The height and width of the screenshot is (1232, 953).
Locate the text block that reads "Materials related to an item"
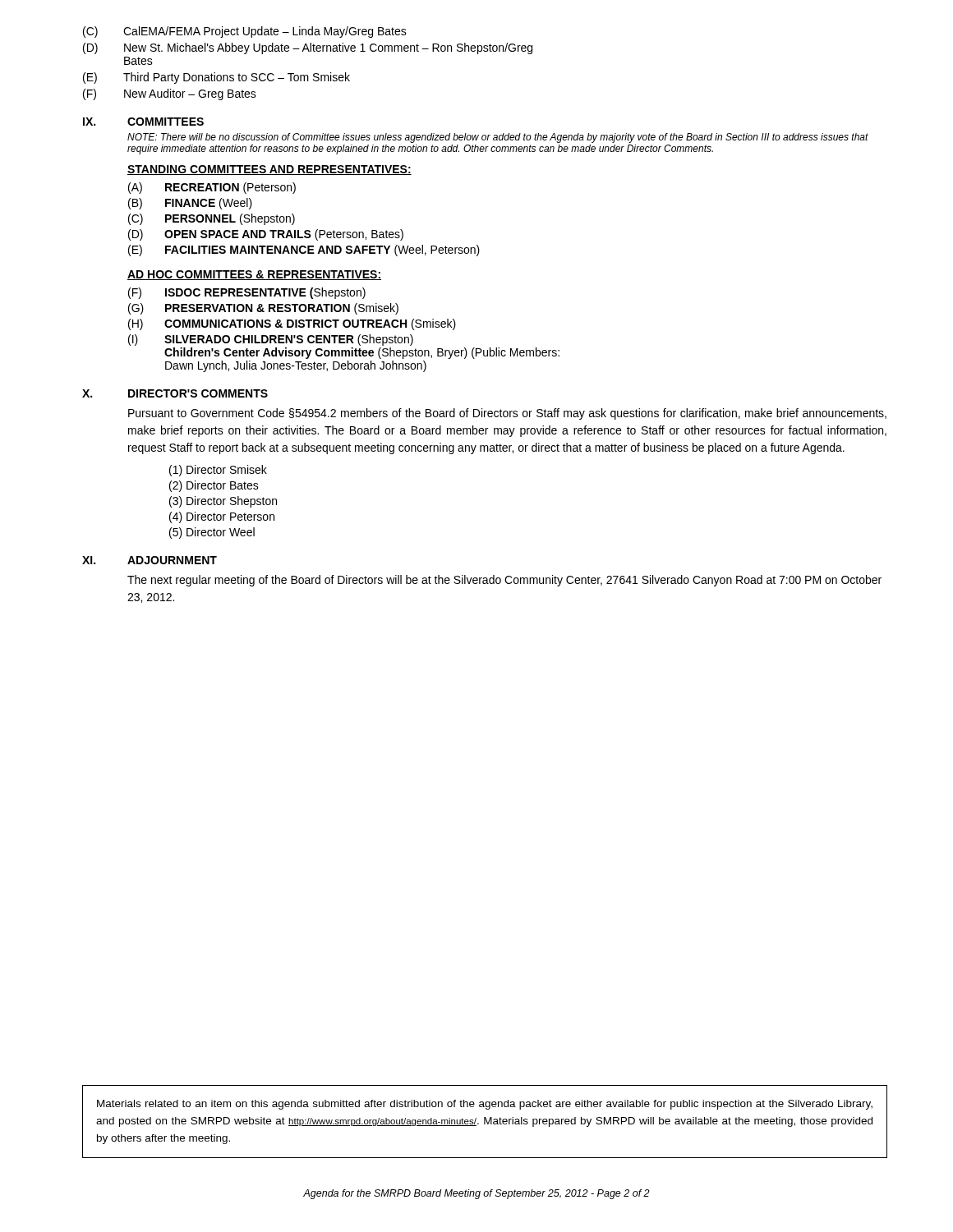485,1121
